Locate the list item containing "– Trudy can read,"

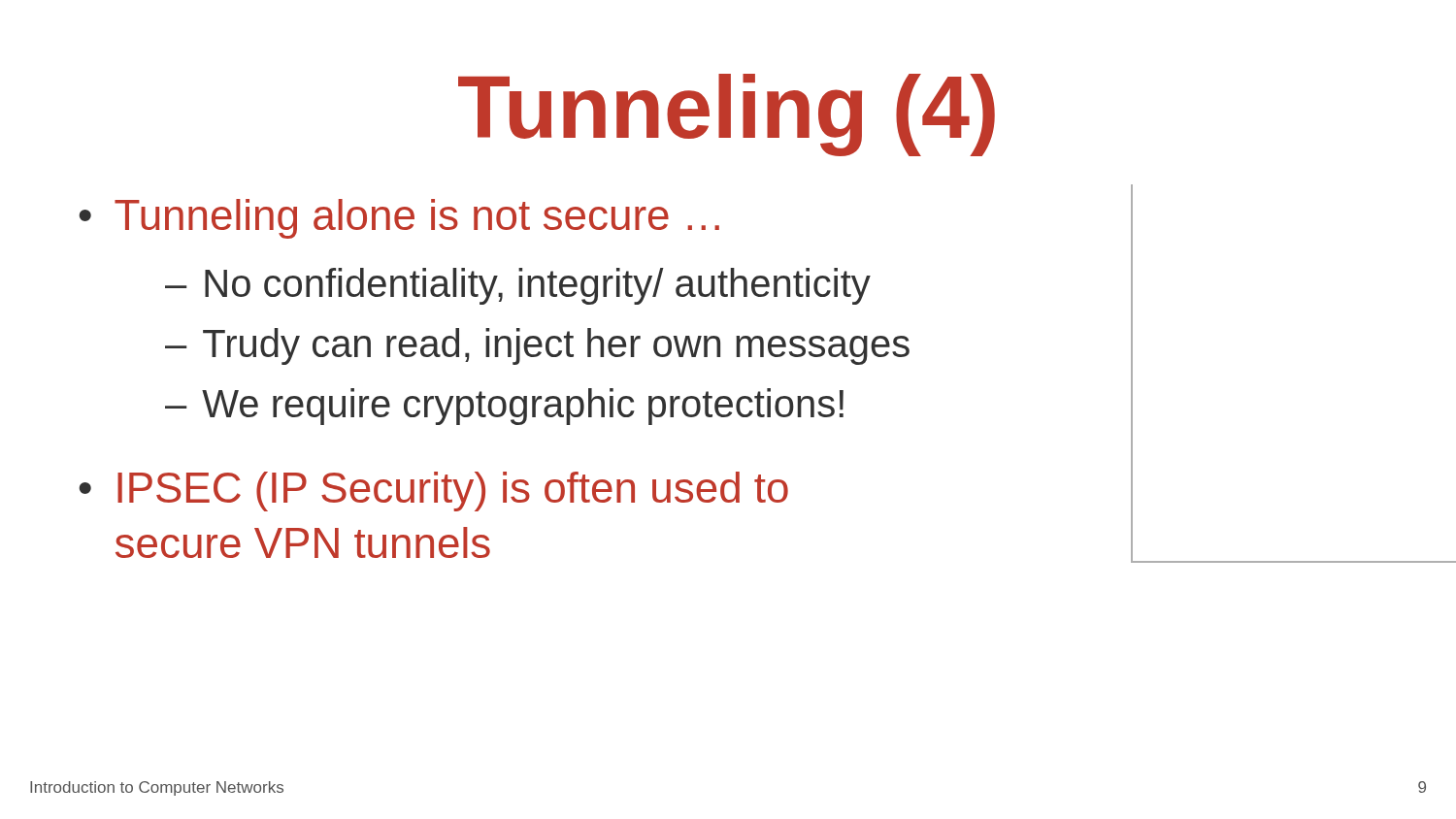[x=538, y=344]
